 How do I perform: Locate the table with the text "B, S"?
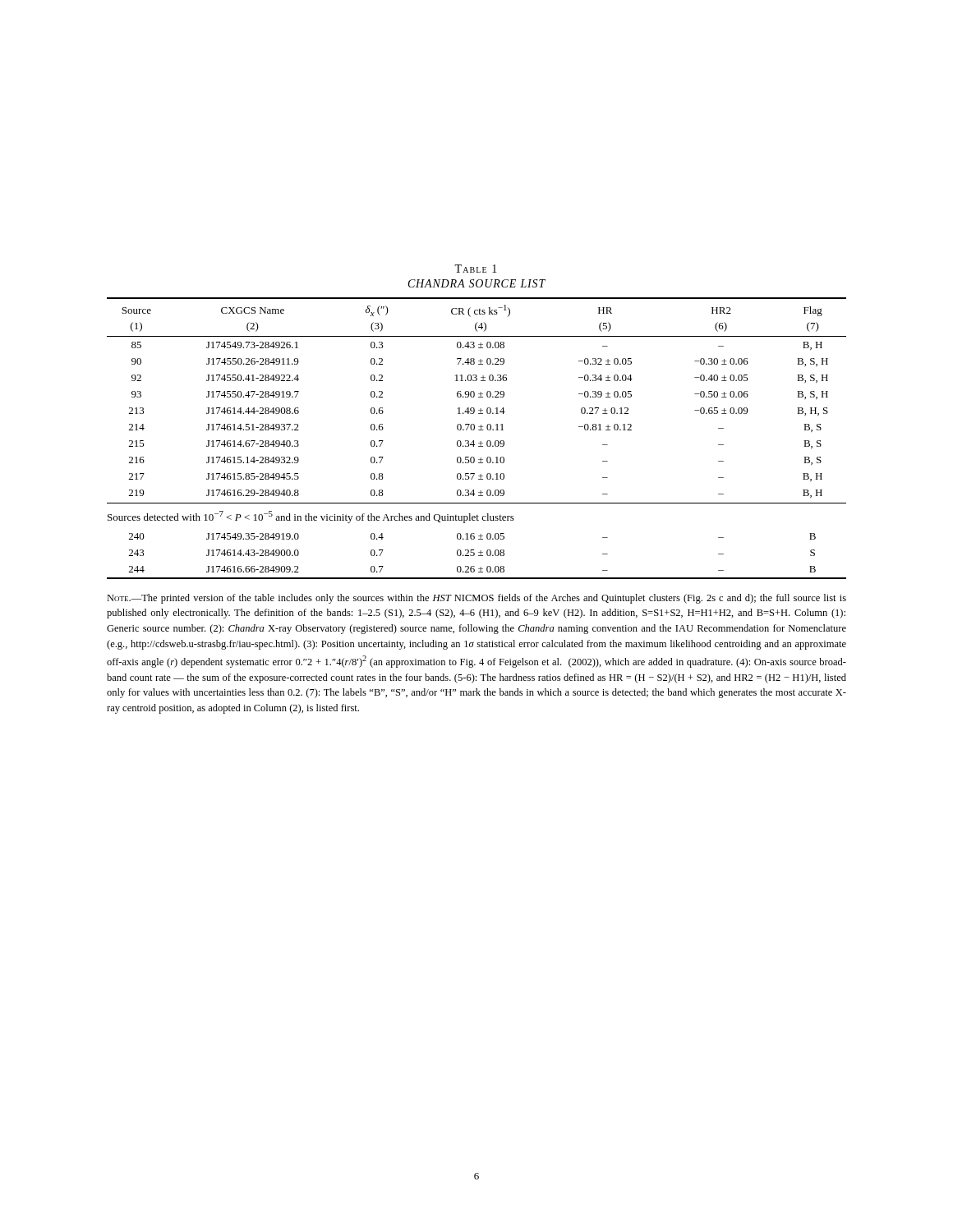coord(476,438)
